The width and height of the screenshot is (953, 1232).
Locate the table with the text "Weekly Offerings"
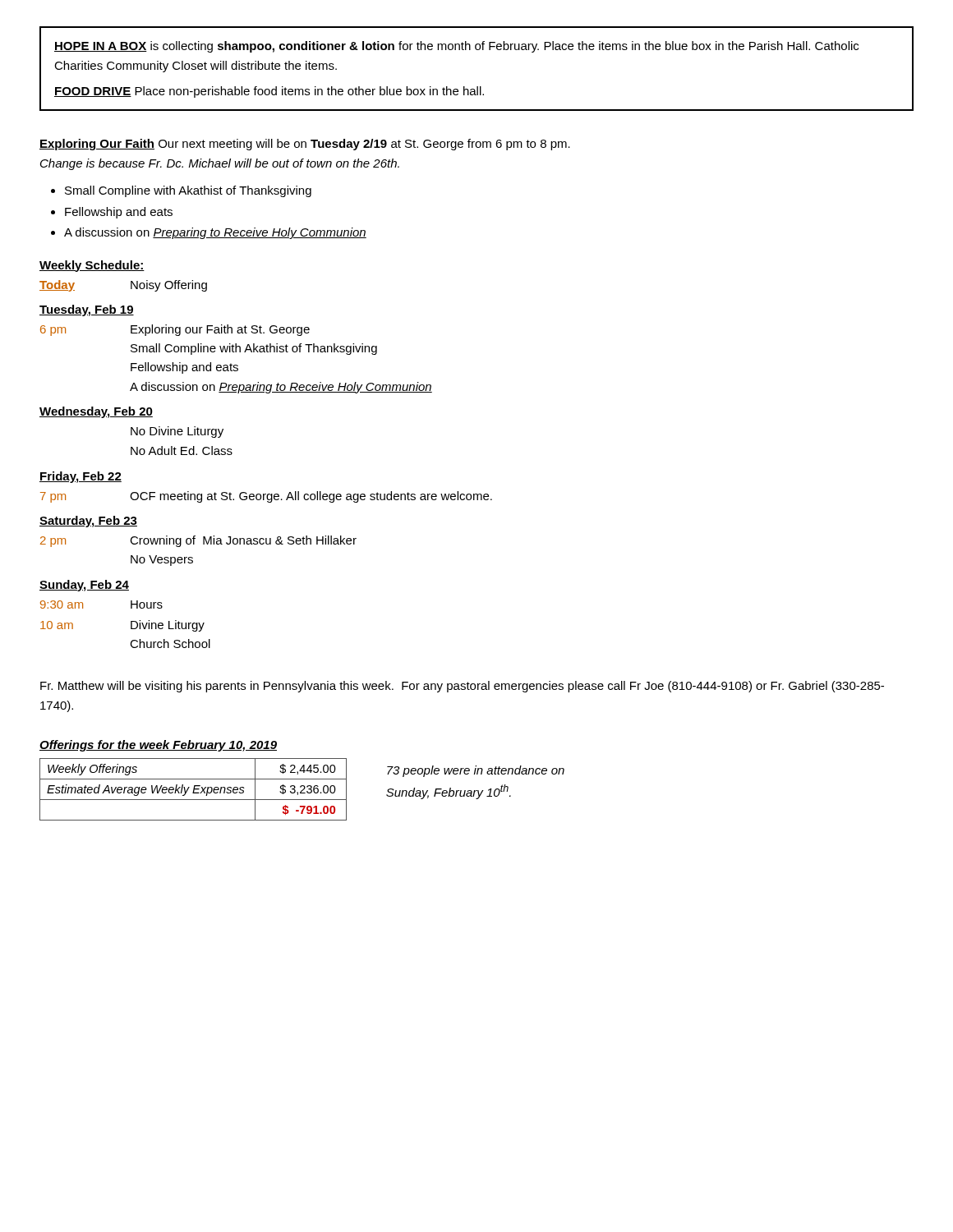(193, 789)
